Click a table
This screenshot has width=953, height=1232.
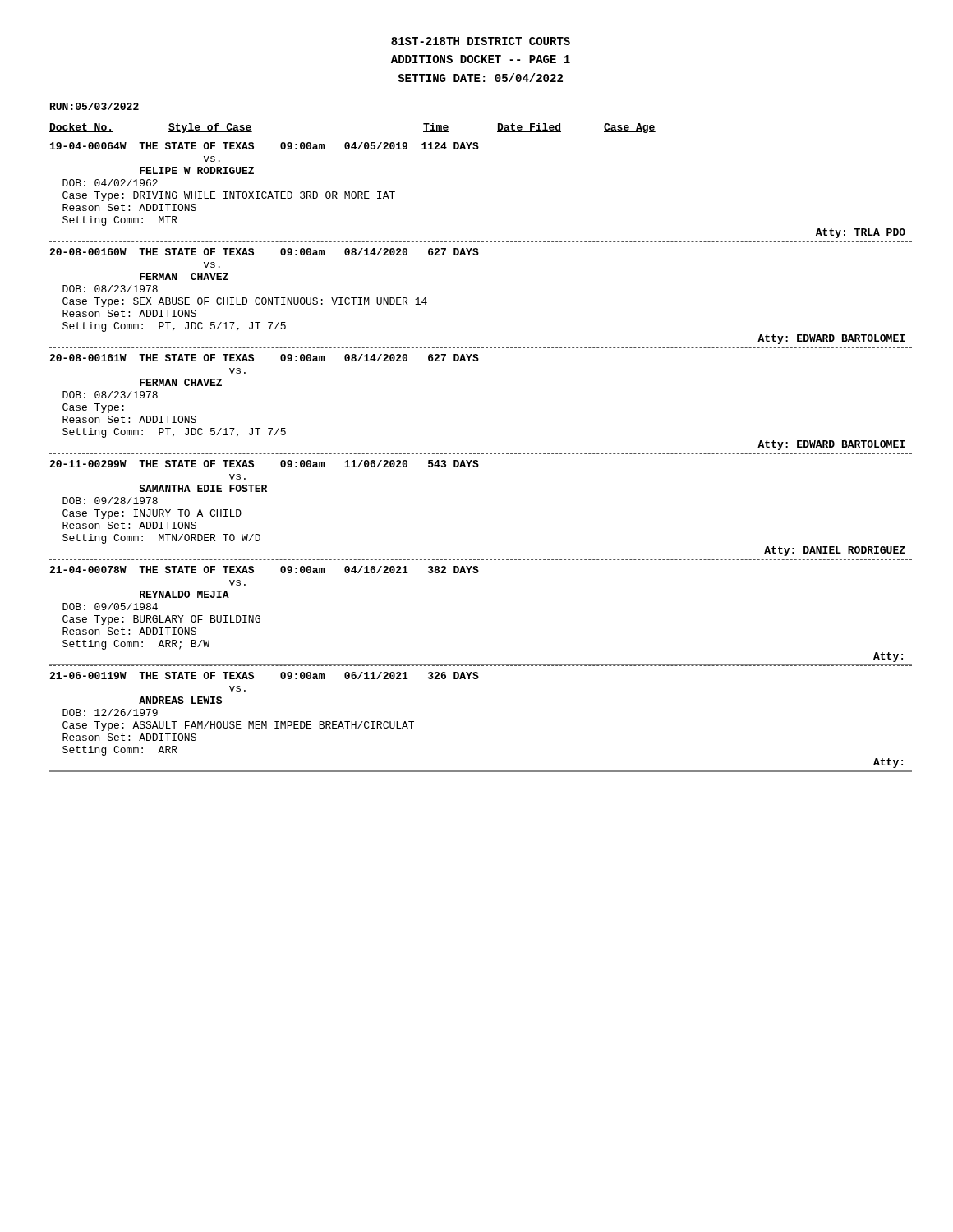tap(481, 447)
